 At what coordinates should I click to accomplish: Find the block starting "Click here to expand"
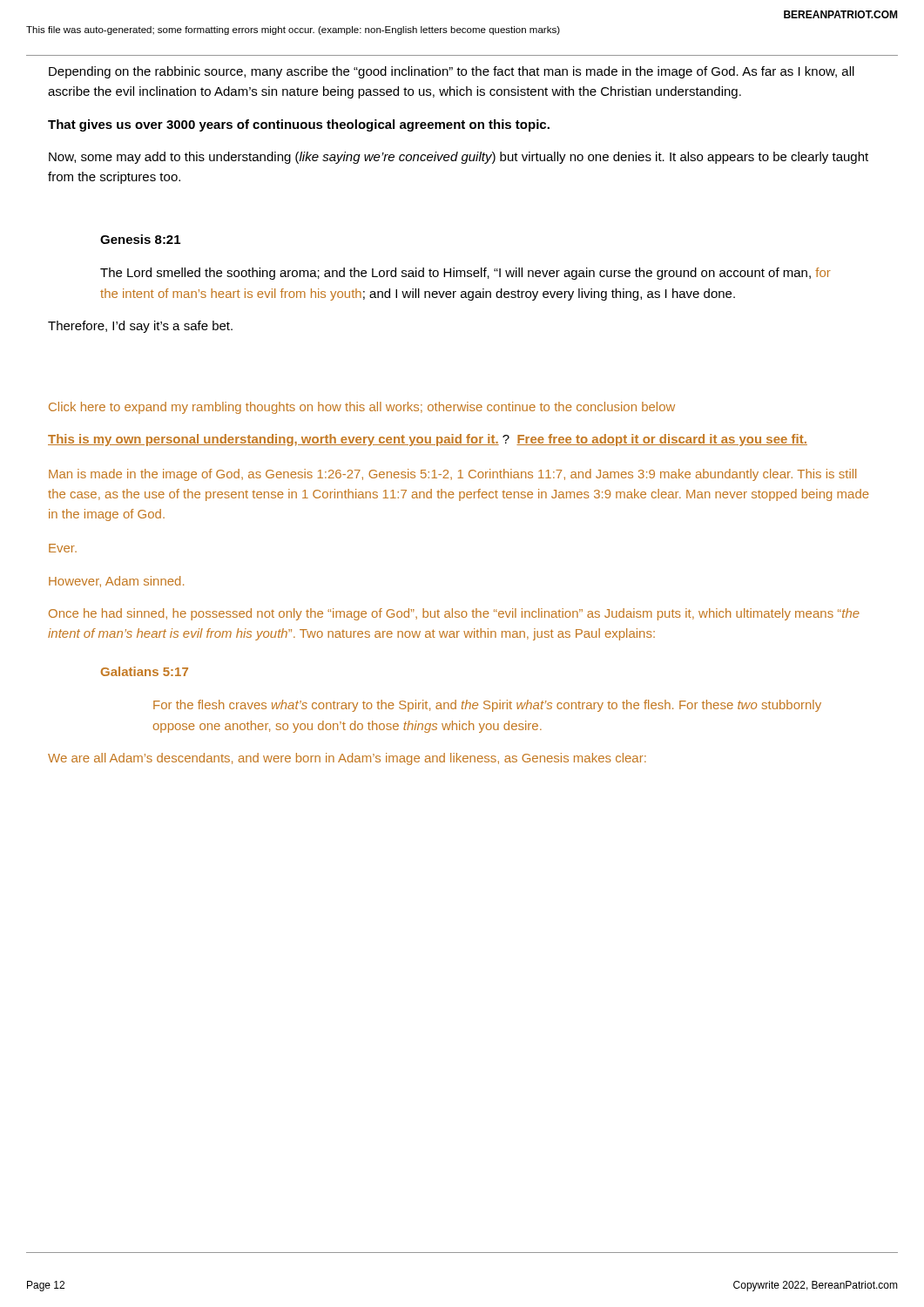point(362,406)
